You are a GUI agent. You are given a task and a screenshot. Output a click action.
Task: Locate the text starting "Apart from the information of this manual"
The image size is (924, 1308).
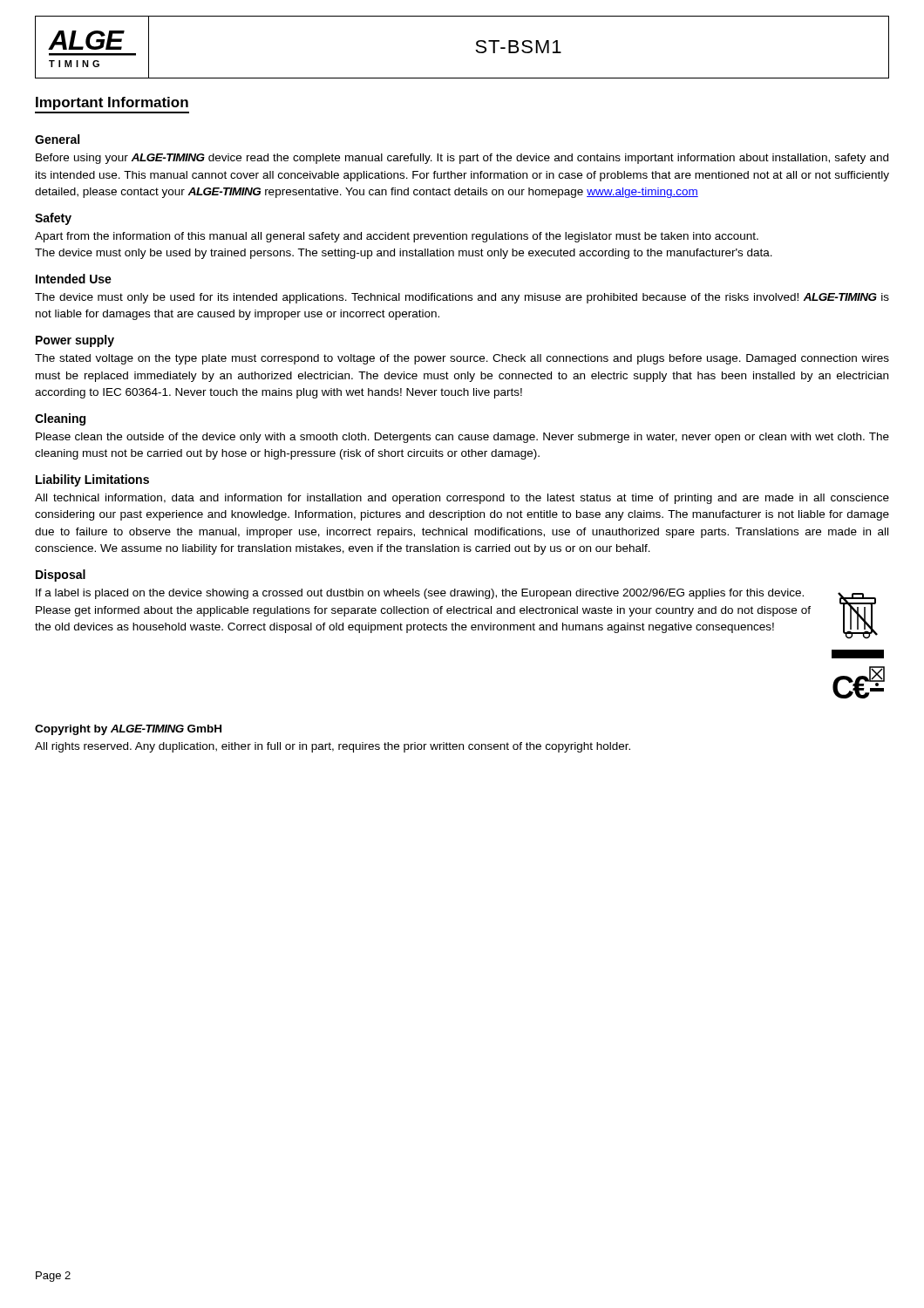[404, 244]
